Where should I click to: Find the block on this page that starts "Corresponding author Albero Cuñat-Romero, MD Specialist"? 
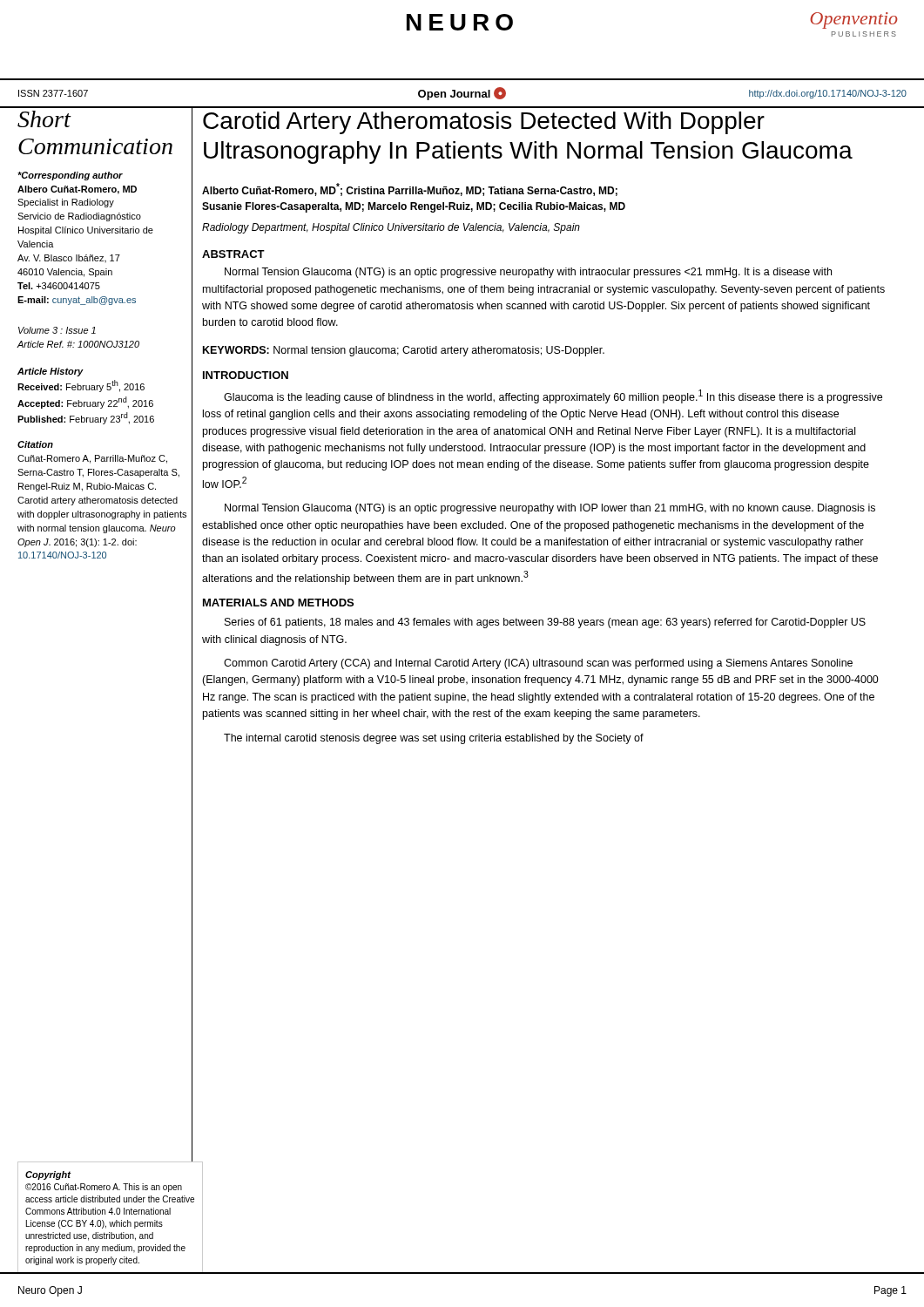[102, 237]
